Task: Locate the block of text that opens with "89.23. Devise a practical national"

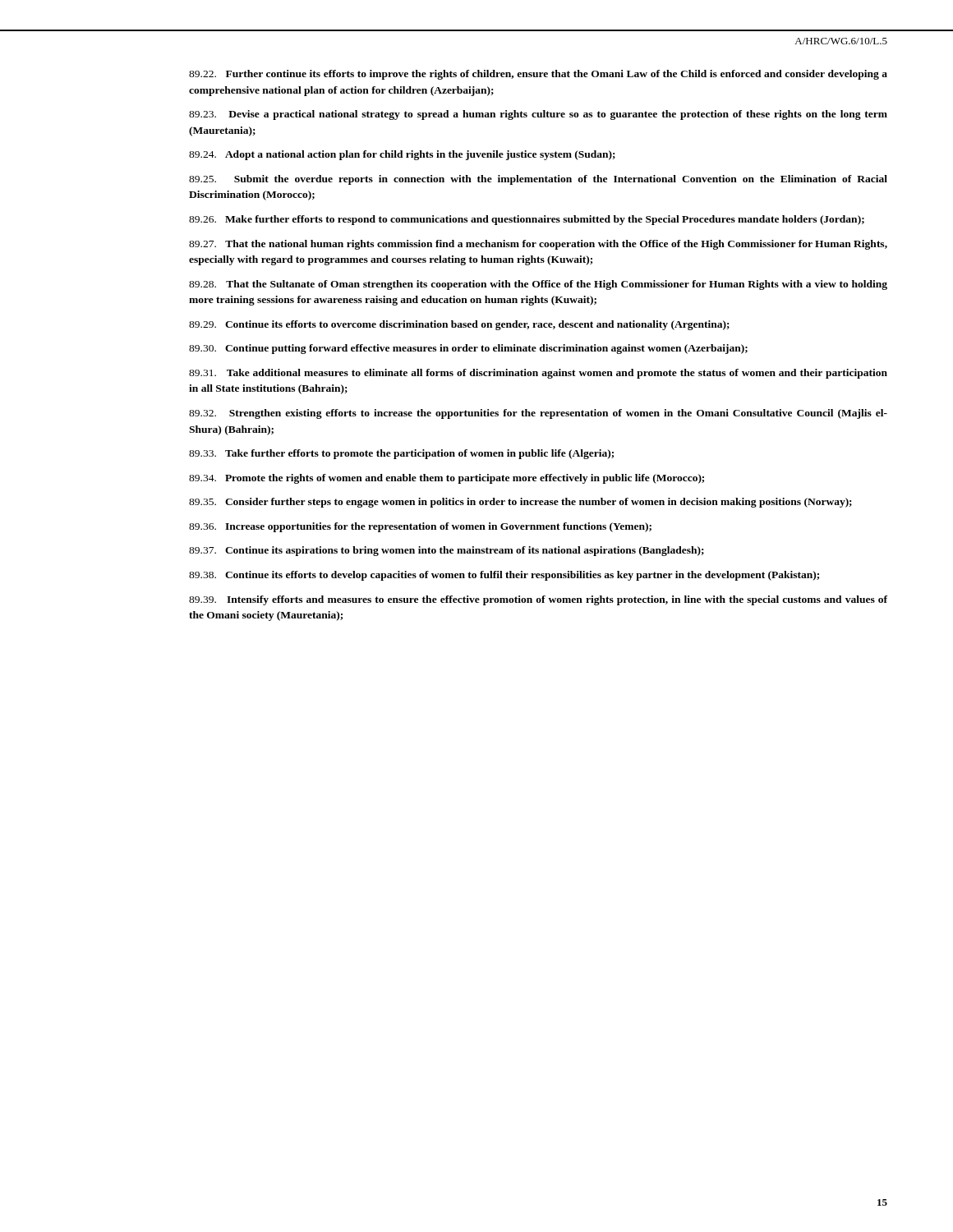Action: pyautogui.click(x=538, y=122)
